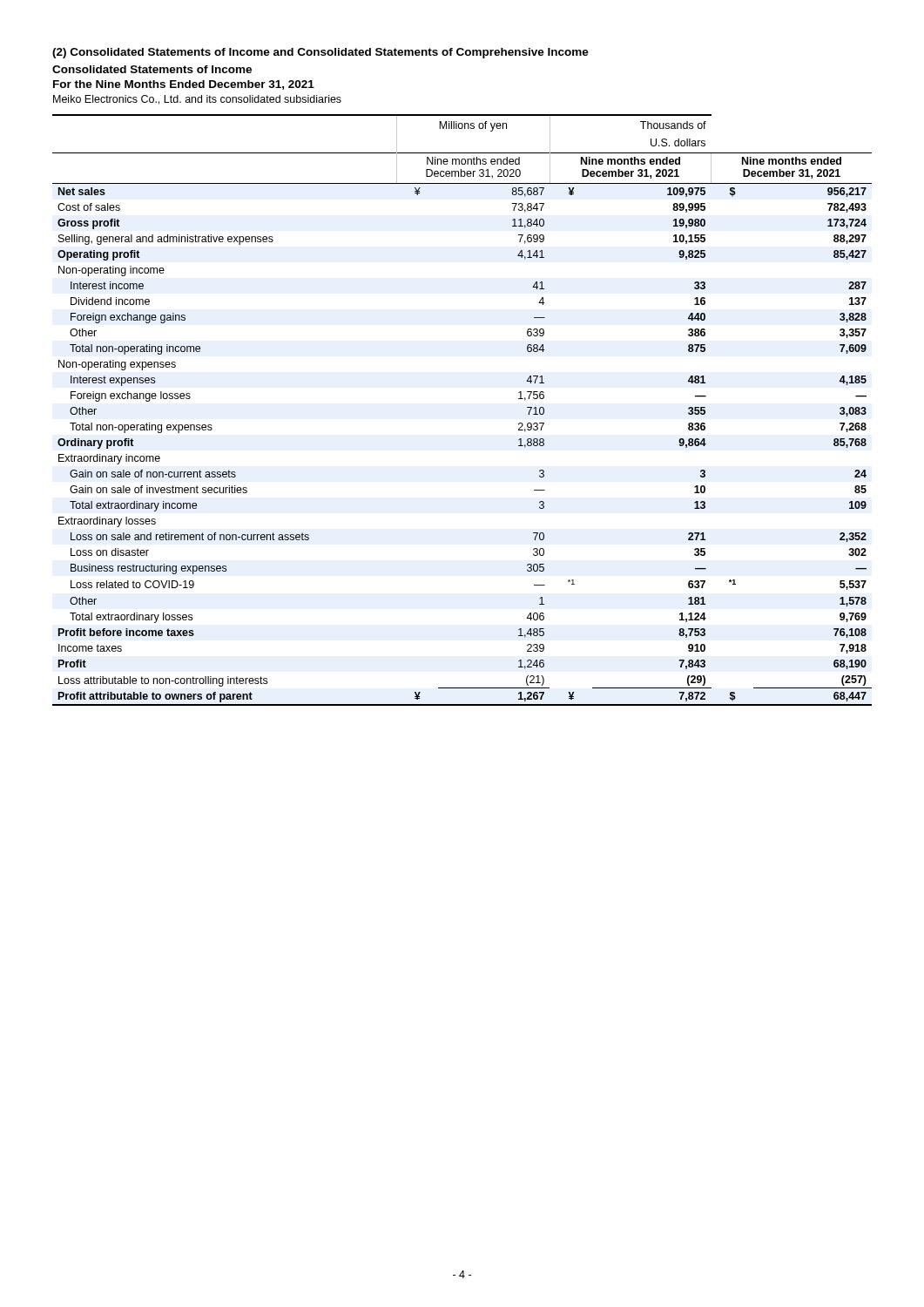This screenshot has width=924, height=1307.
Task: Select a table
Action: pos(462,410)
